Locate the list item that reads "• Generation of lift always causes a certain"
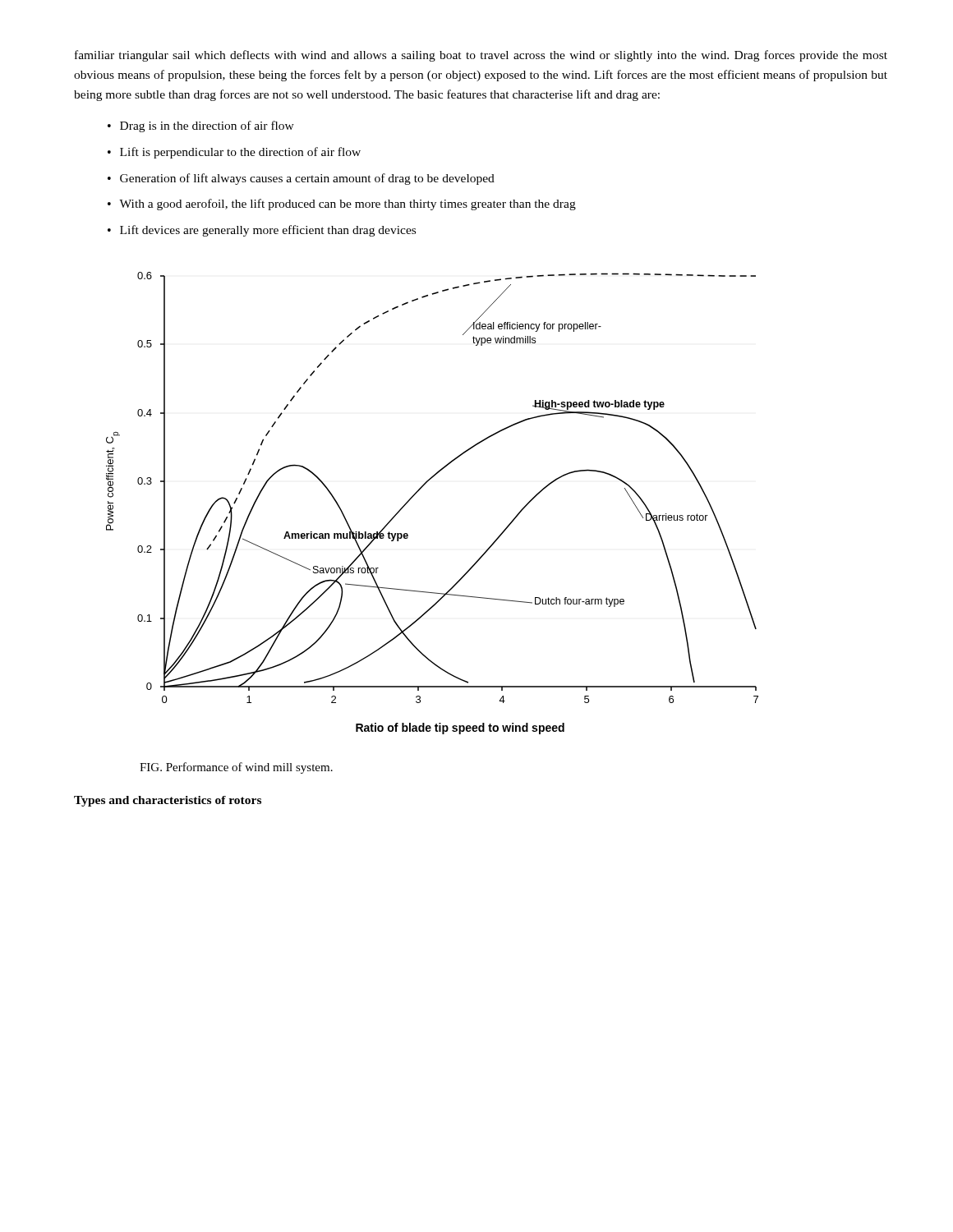953x1232 pixels. (x=301, y=179)
